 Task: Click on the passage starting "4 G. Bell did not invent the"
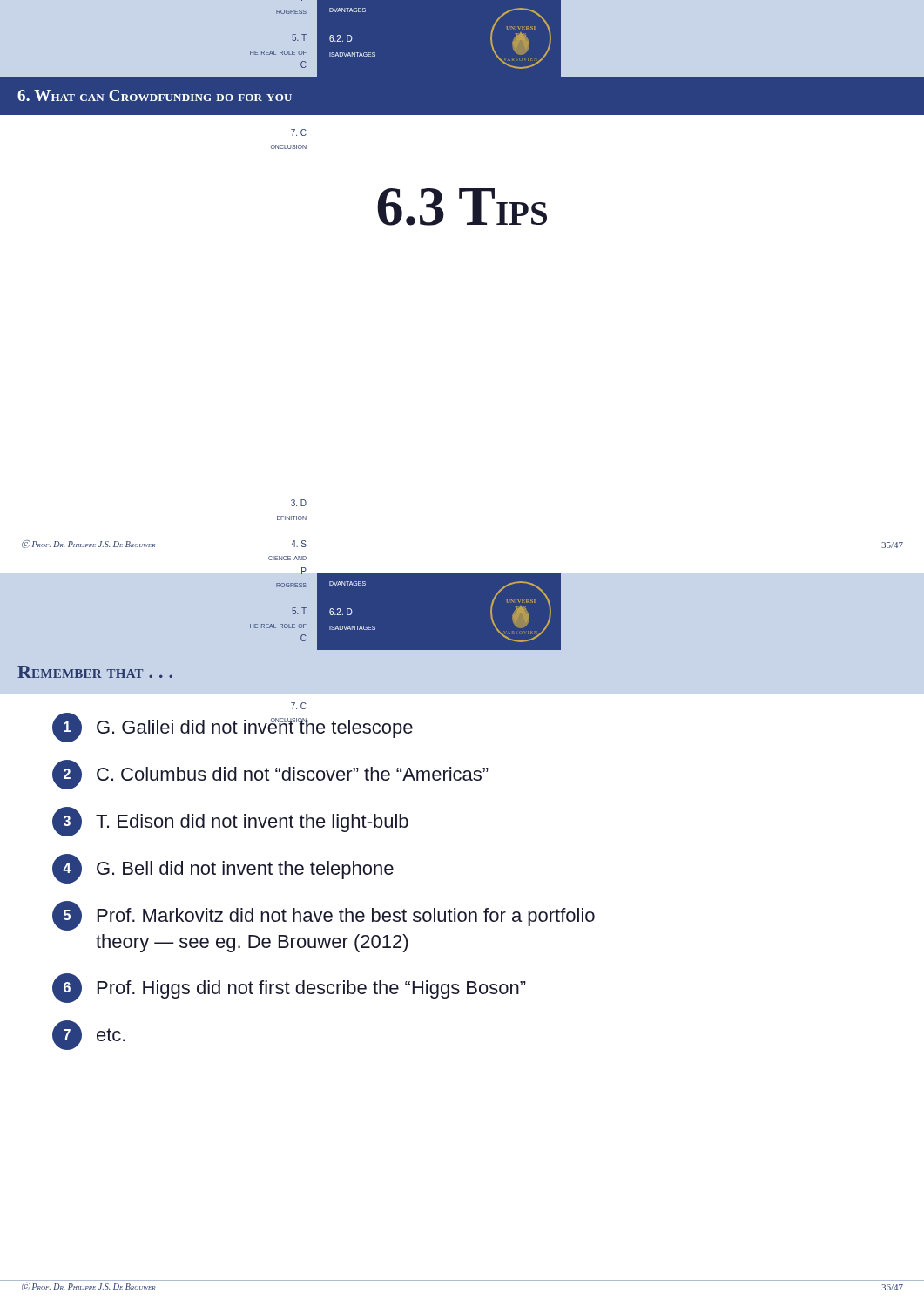coord(223,868)
